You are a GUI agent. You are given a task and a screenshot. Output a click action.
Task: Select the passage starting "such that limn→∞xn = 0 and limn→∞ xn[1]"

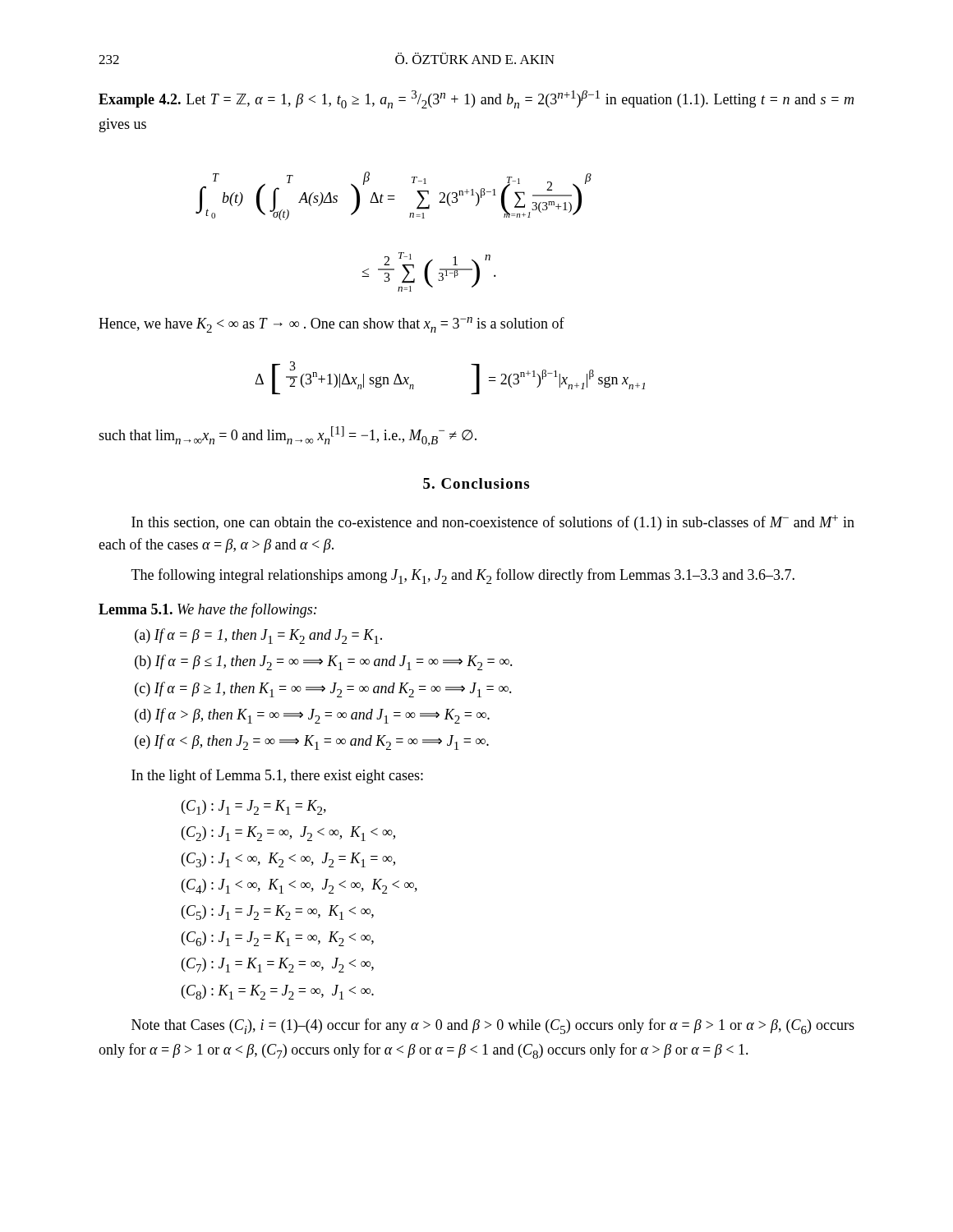(x=288, y=435)
